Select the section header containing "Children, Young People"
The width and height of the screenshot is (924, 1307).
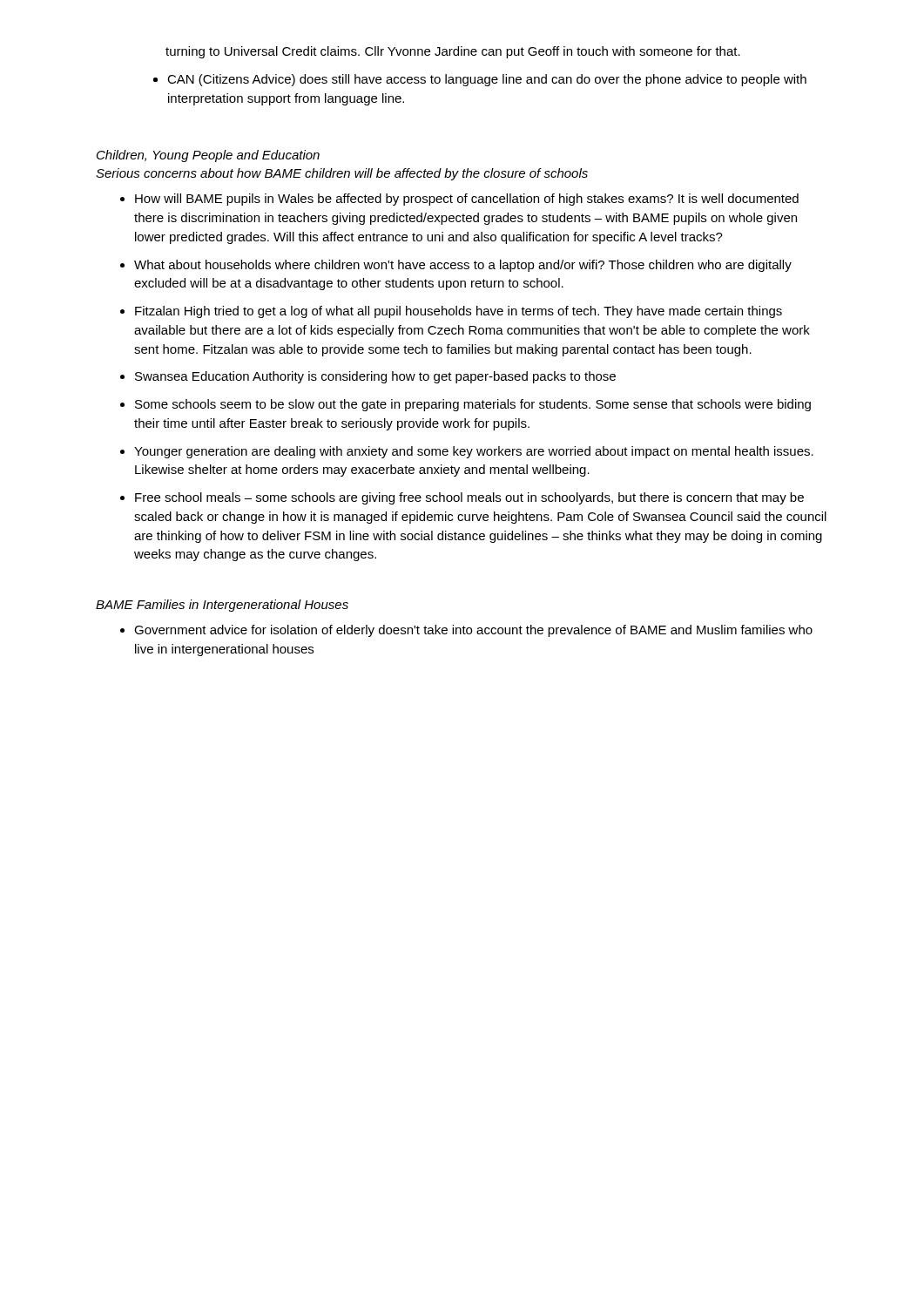point(208,155)
